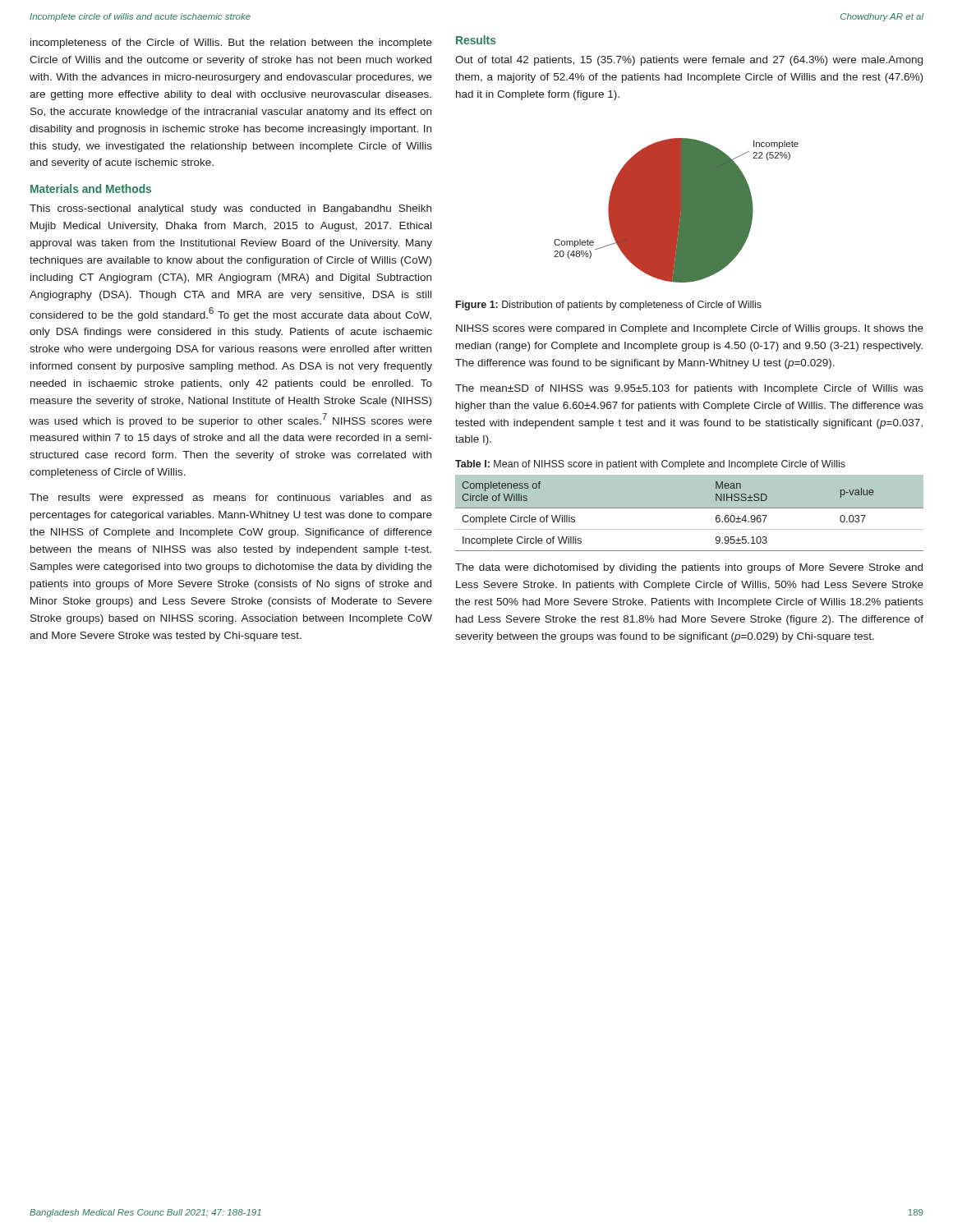Image resolution: width=953 pixels, height=1232 pixels.
Task: Find the element starting "incompleteness of the Circle of Willis. But the"
Action: pos(231,103)
